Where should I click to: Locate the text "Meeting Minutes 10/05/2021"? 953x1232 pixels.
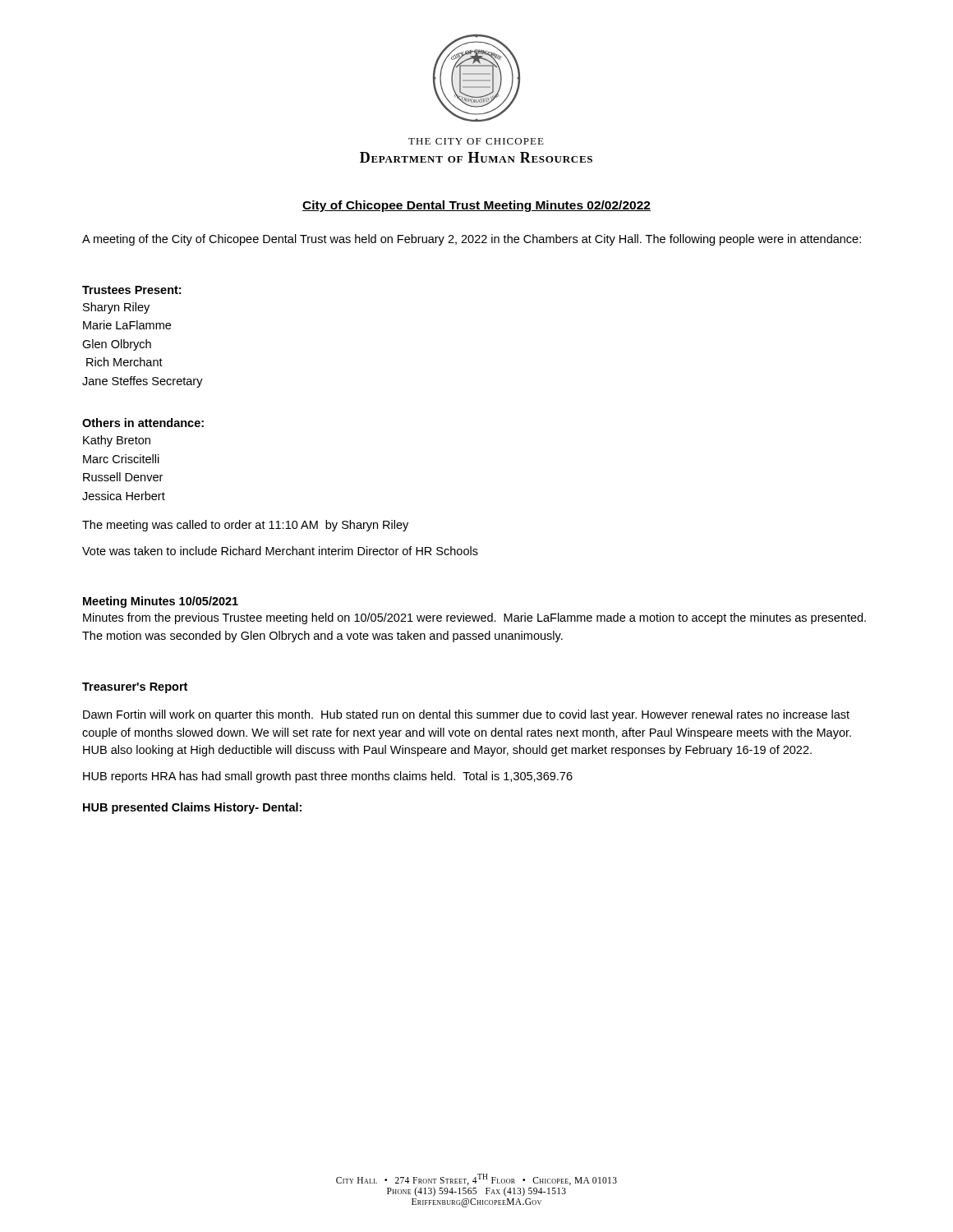pos(160,602)
